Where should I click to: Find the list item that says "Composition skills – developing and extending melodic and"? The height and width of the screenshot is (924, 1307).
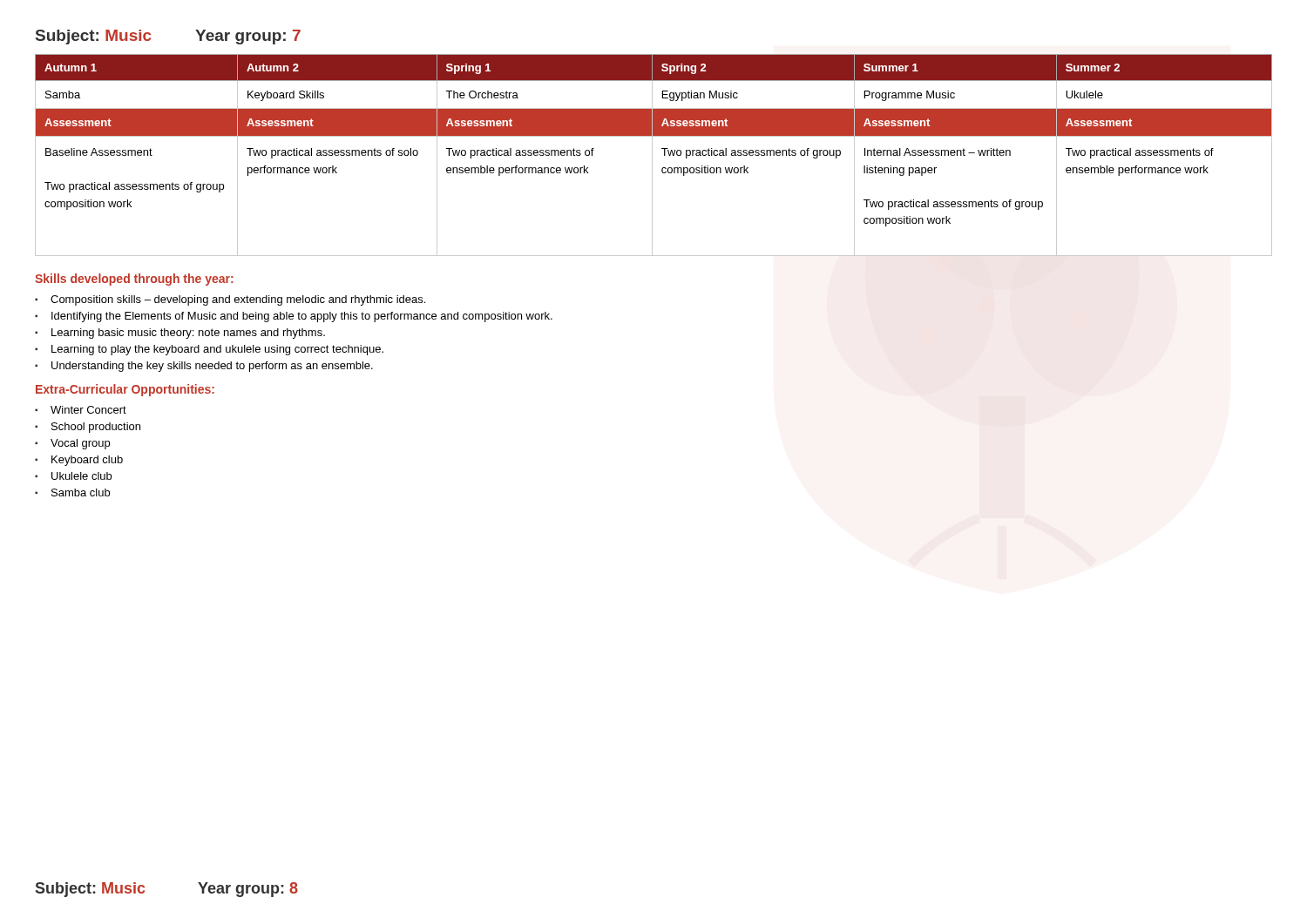point(239,299)
